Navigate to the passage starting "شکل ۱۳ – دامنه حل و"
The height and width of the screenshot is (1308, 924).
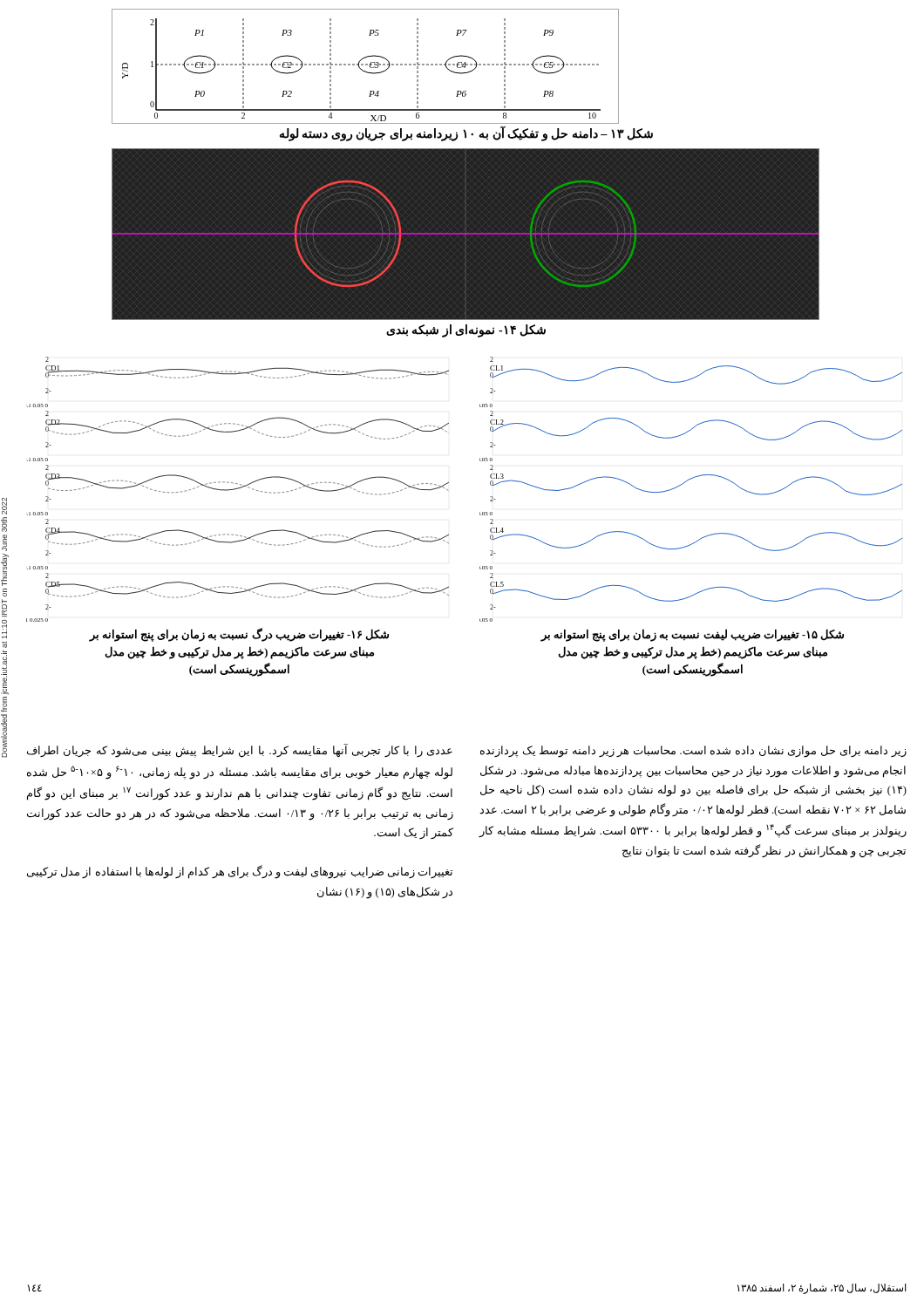(x=466, y=134)
